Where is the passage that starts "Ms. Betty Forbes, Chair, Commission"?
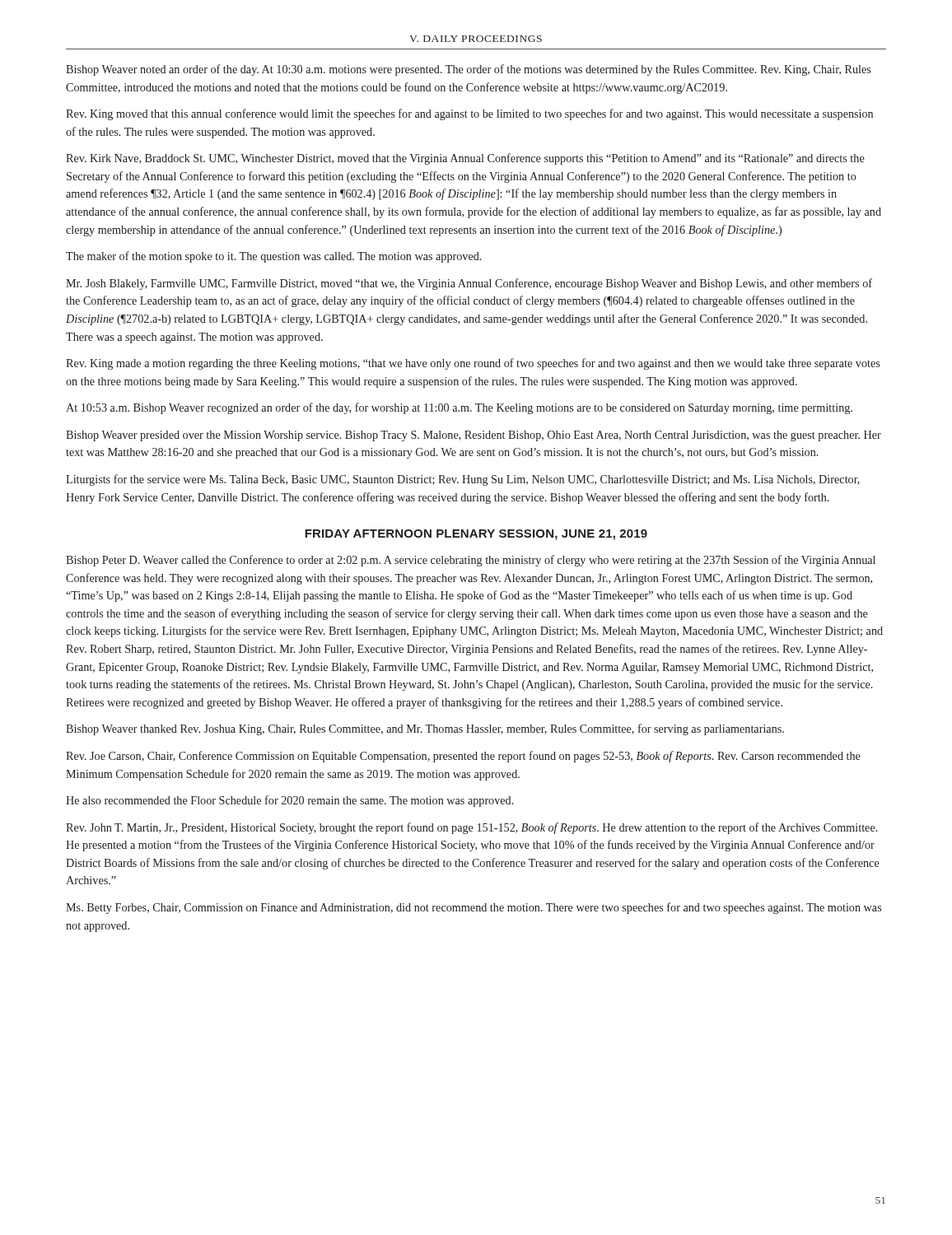 [x=474, y=916]
